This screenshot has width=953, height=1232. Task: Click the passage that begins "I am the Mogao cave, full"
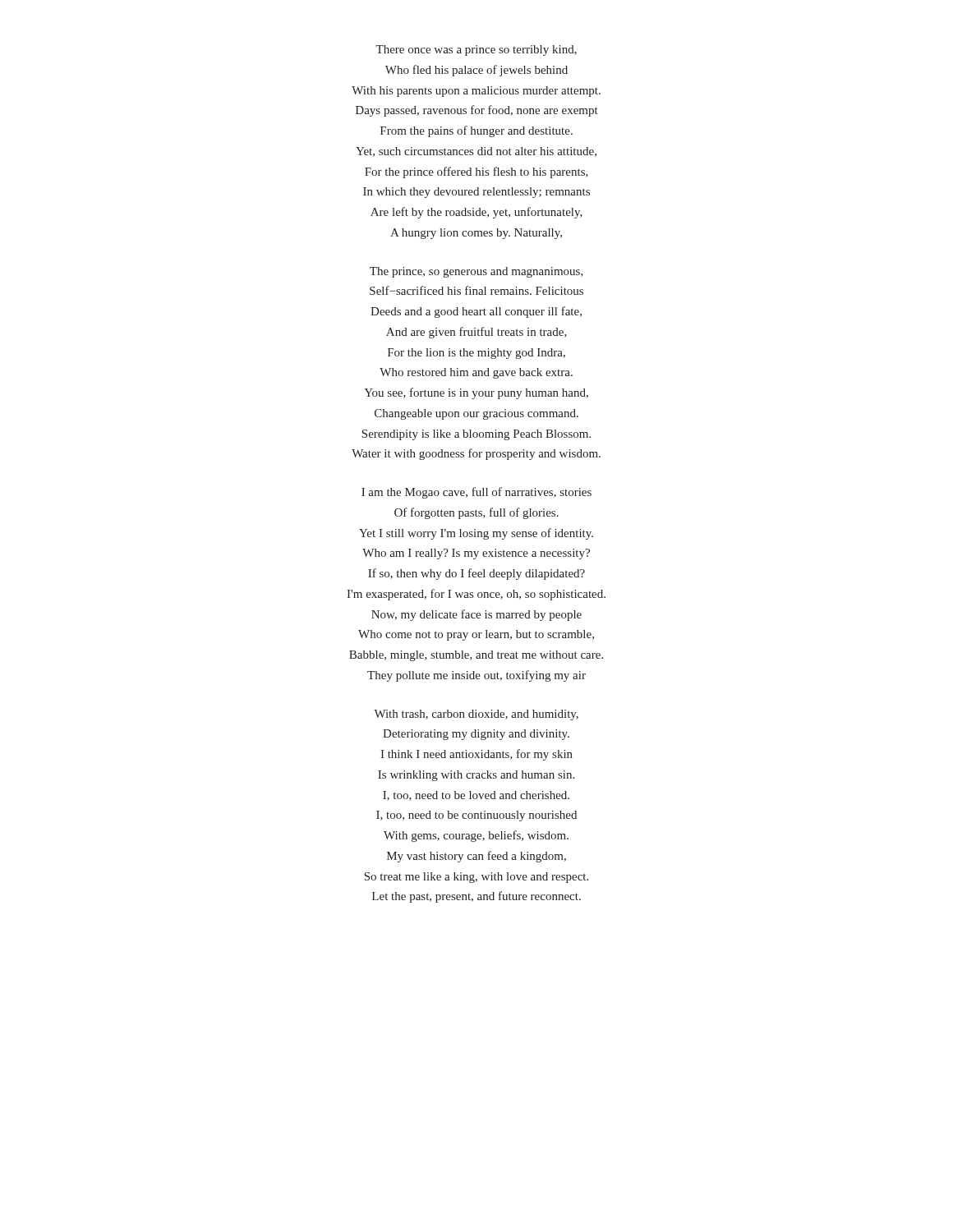476,583
